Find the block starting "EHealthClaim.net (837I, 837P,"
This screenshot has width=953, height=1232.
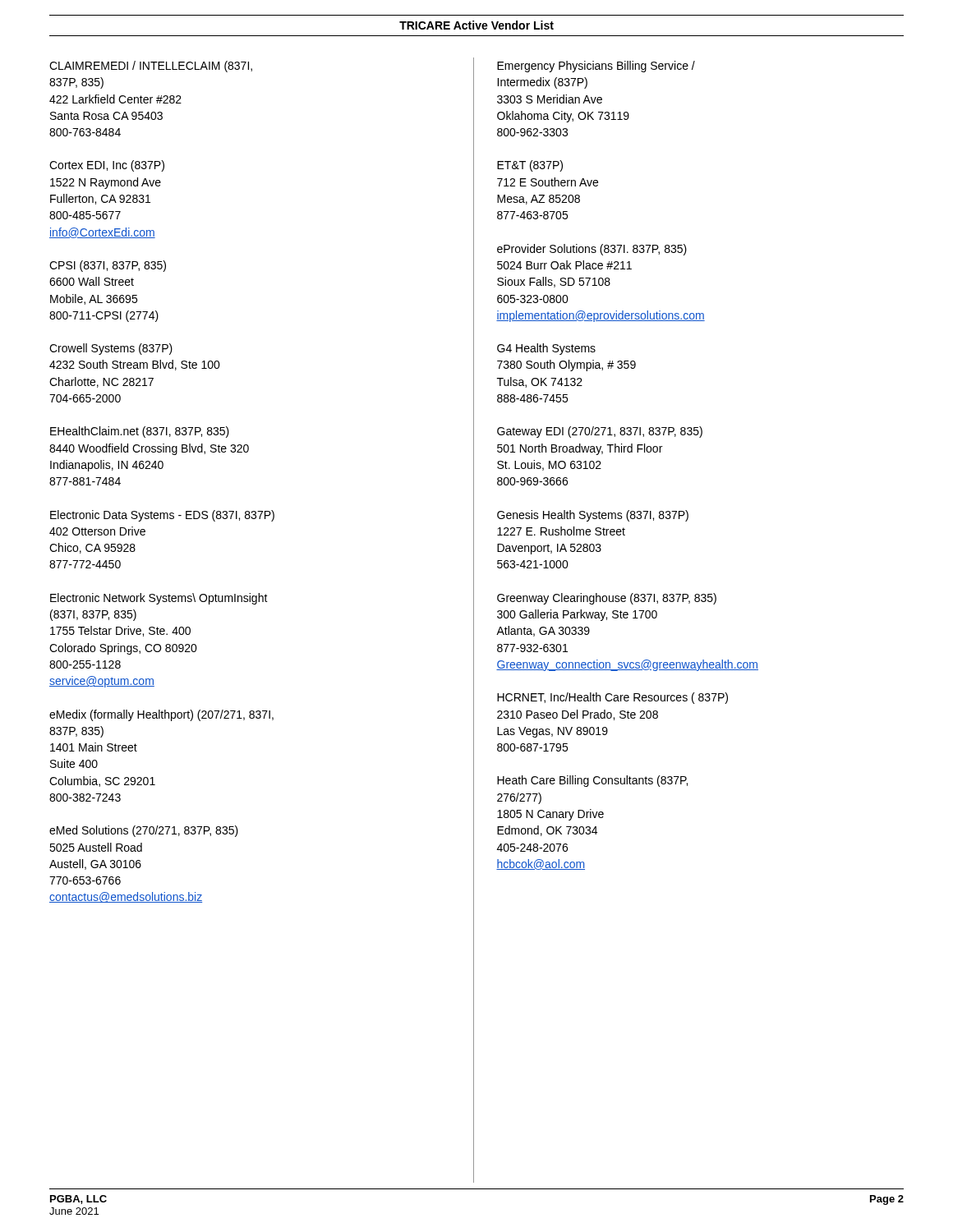coord(253,457)
